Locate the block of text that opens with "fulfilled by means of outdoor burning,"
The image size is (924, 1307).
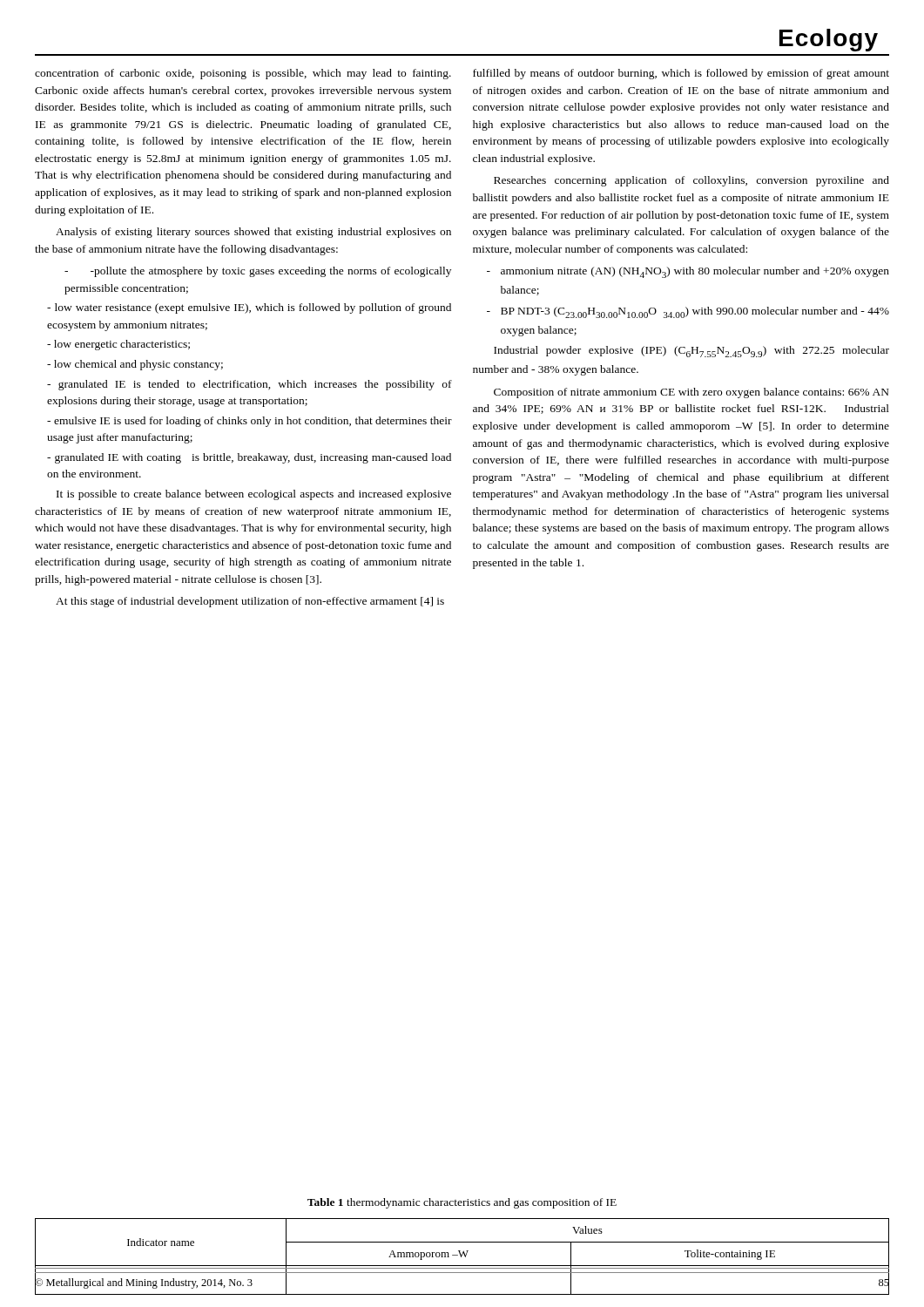pyautogui.click(x=681, y=116)
